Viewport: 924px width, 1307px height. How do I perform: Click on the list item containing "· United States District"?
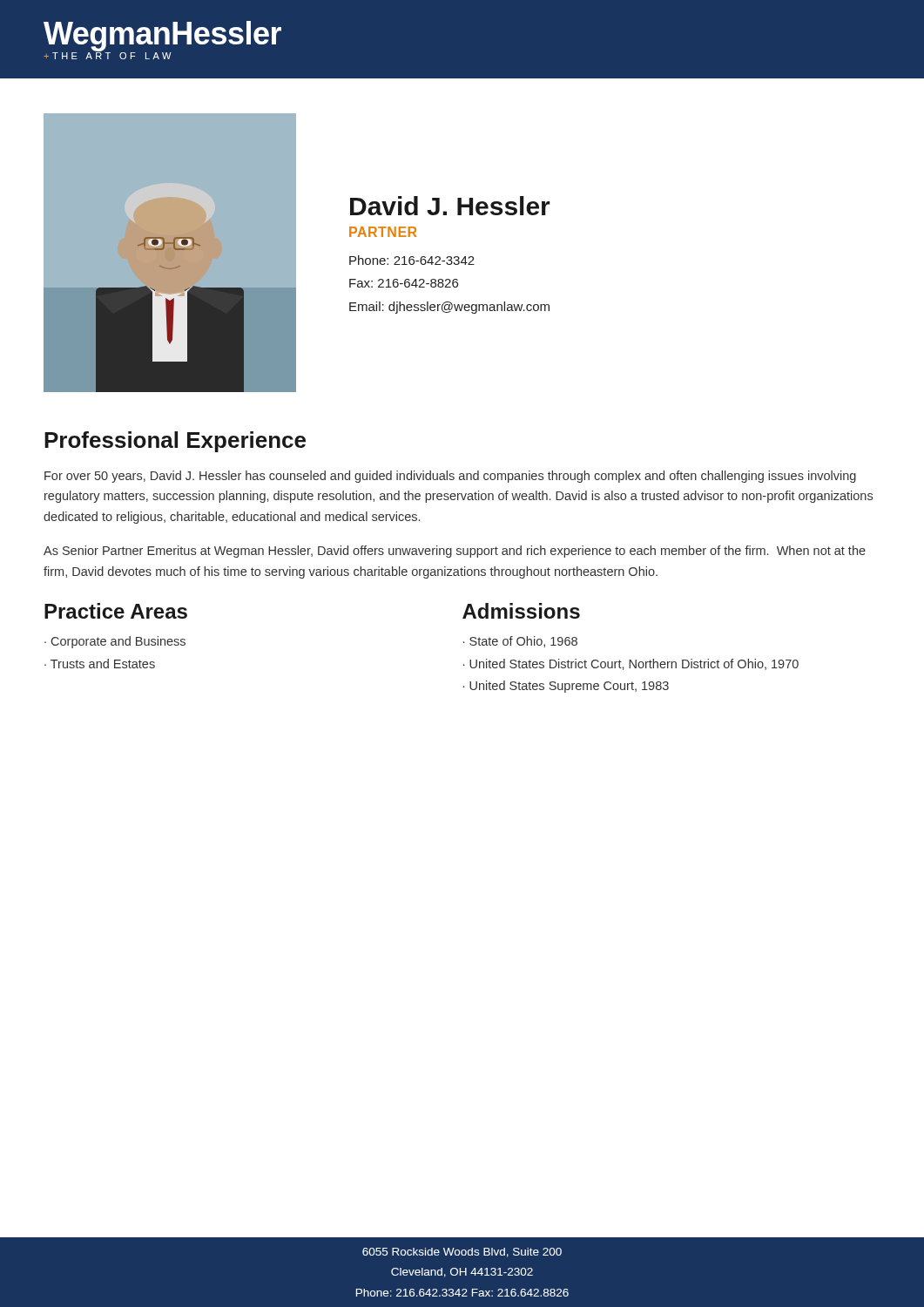[x=630, y=664]
